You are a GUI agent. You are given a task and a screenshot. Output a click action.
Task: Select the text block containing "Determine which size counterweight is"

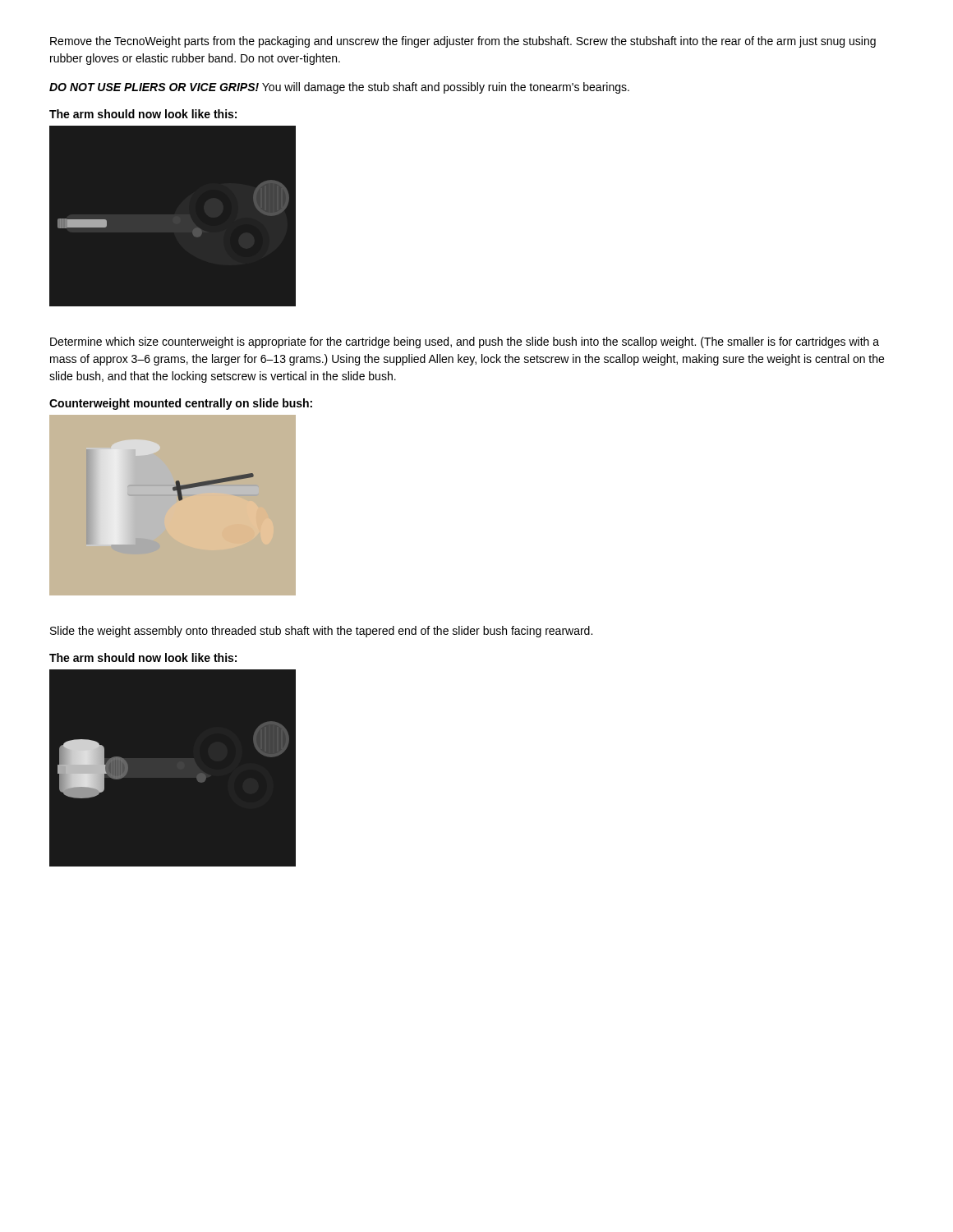(x=467, y=359)
